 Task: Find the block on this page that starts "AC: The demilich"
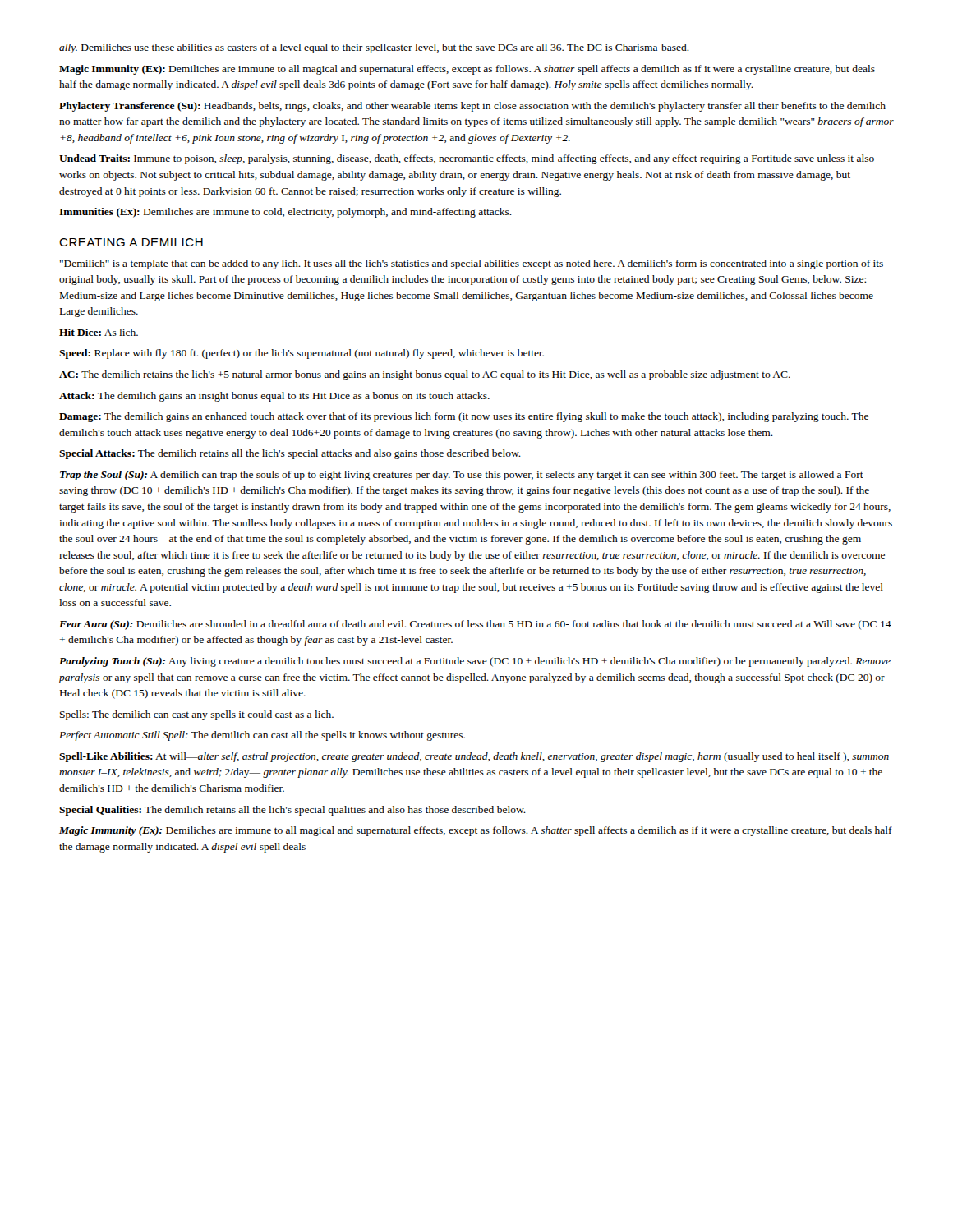pos(425,374)
